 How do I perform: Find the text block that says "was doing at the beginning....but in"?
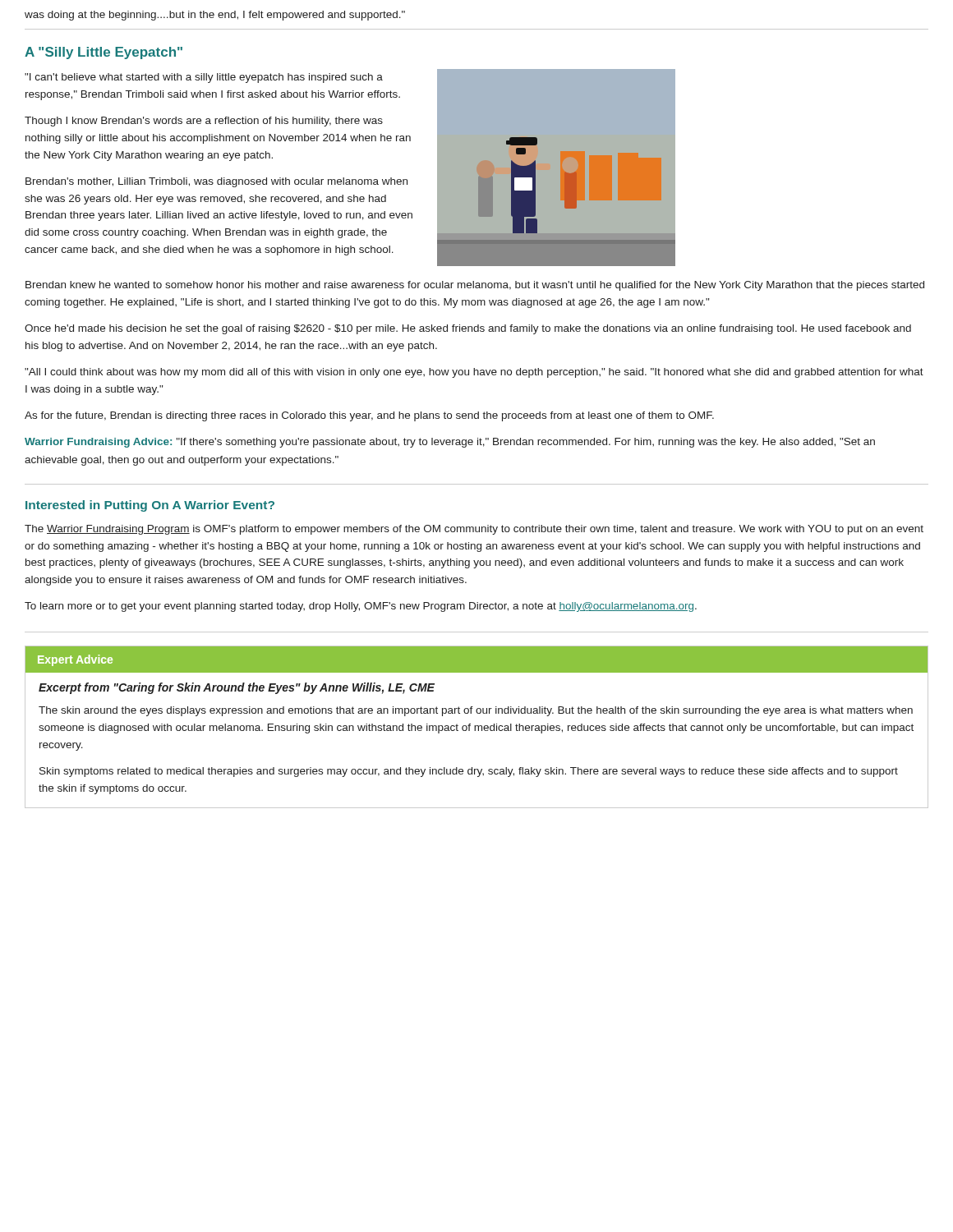215,14
